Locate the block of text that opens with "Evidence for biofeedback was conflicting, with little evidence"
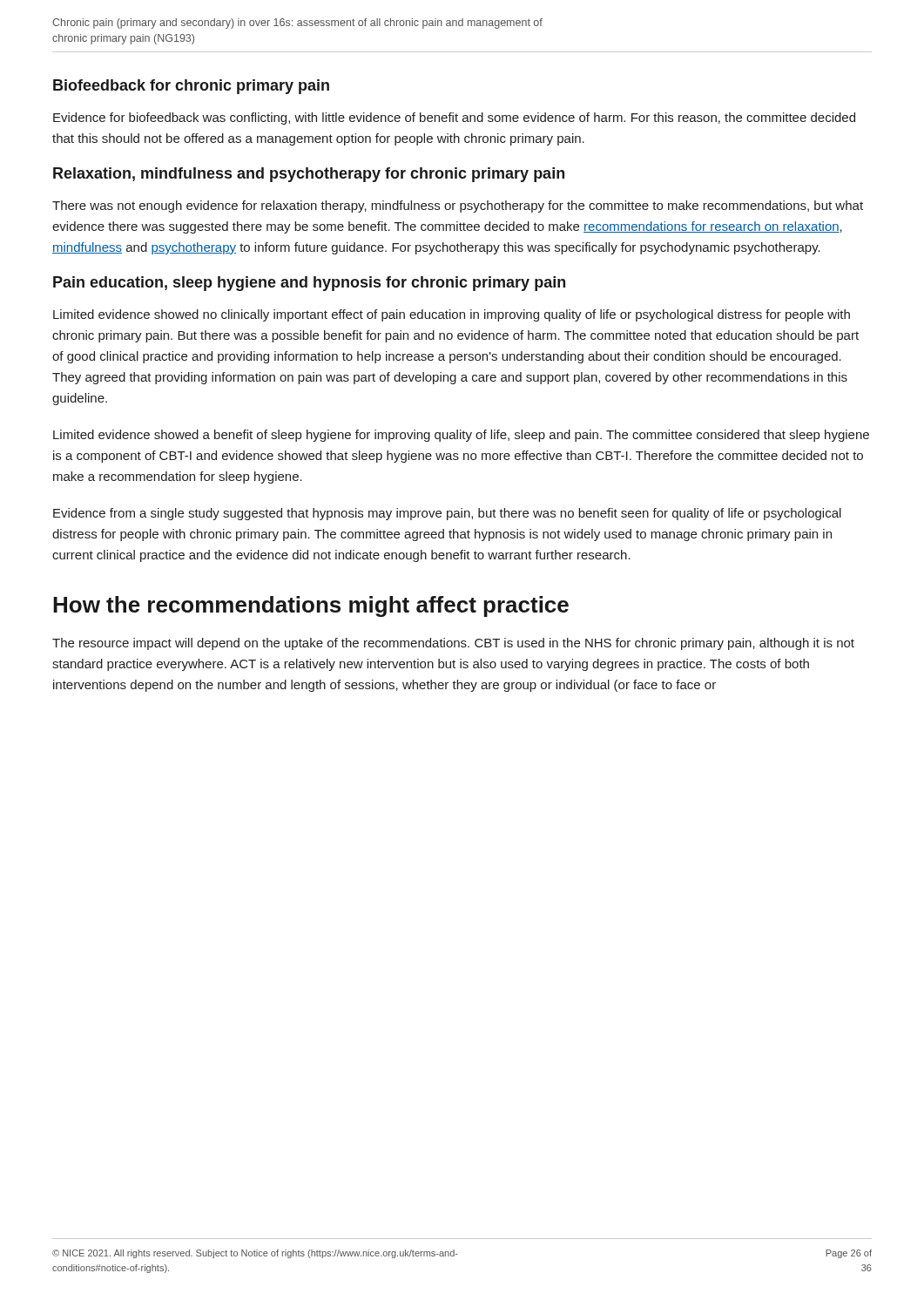The height and width of the screenshot is (1307, 924). (454, 128)
